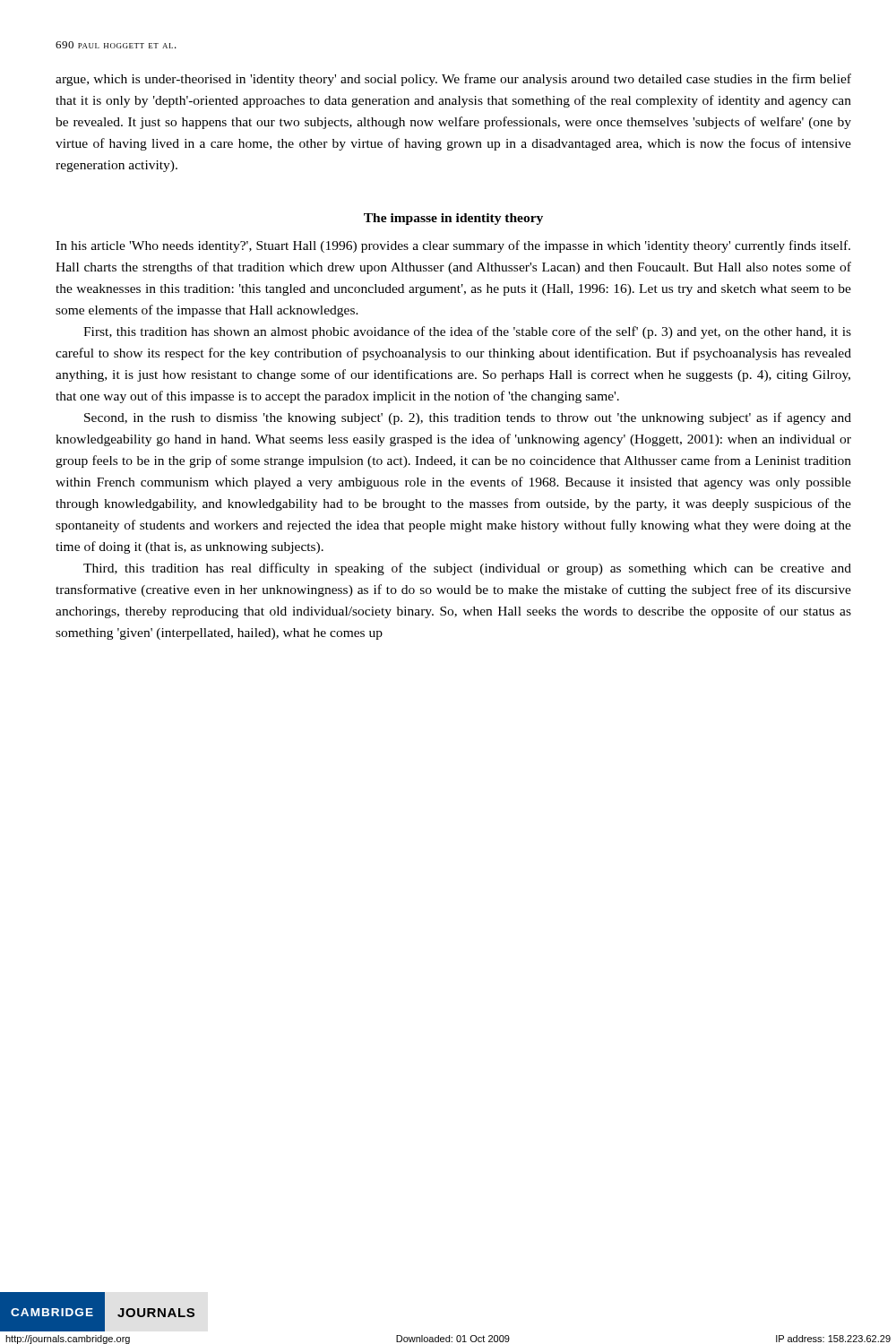Select the text starting "The impasse in identity theory"

tap(453, 217)
